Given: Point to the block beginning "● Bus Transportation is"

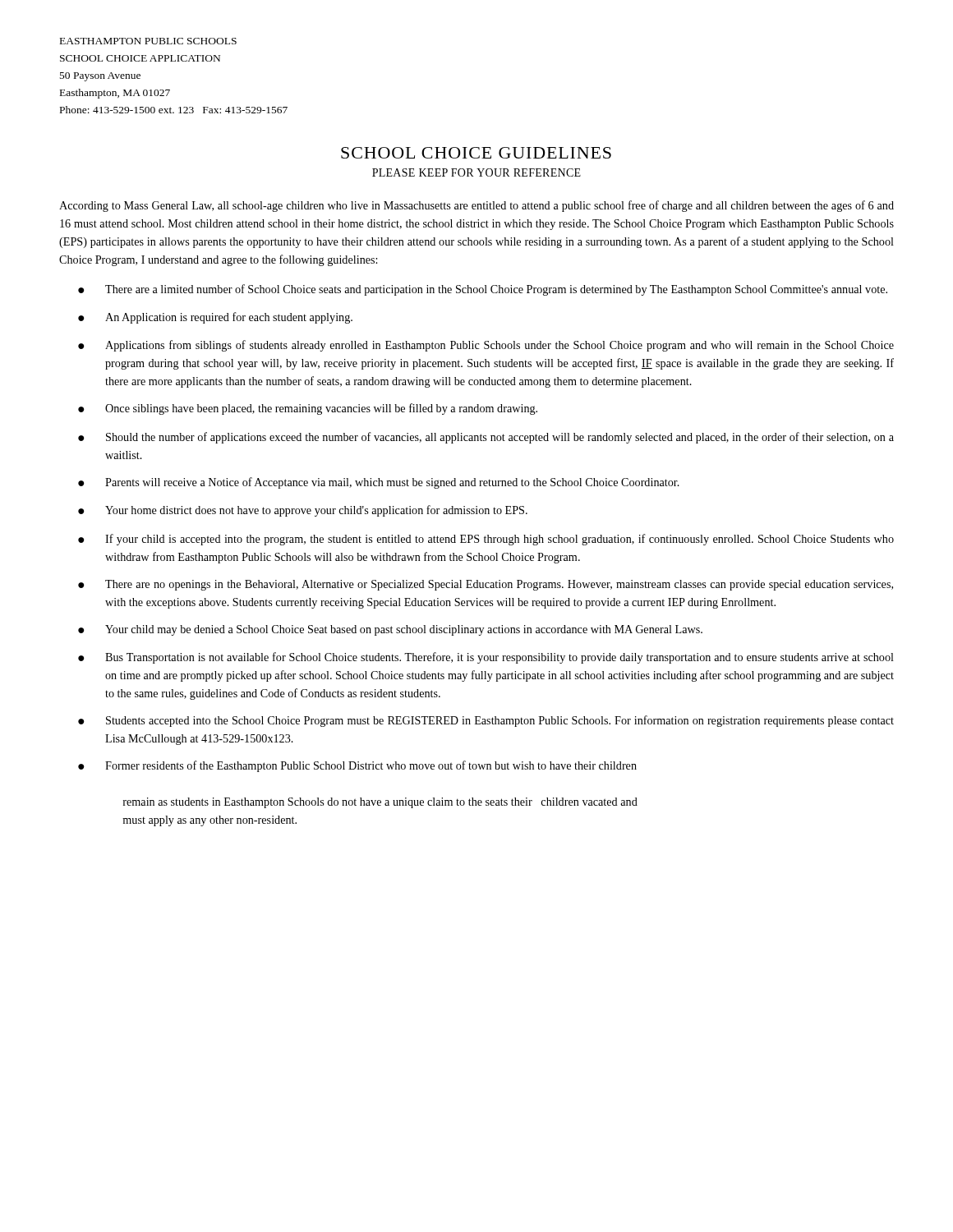Looking at the screenshot, I should tap(486, 675).
